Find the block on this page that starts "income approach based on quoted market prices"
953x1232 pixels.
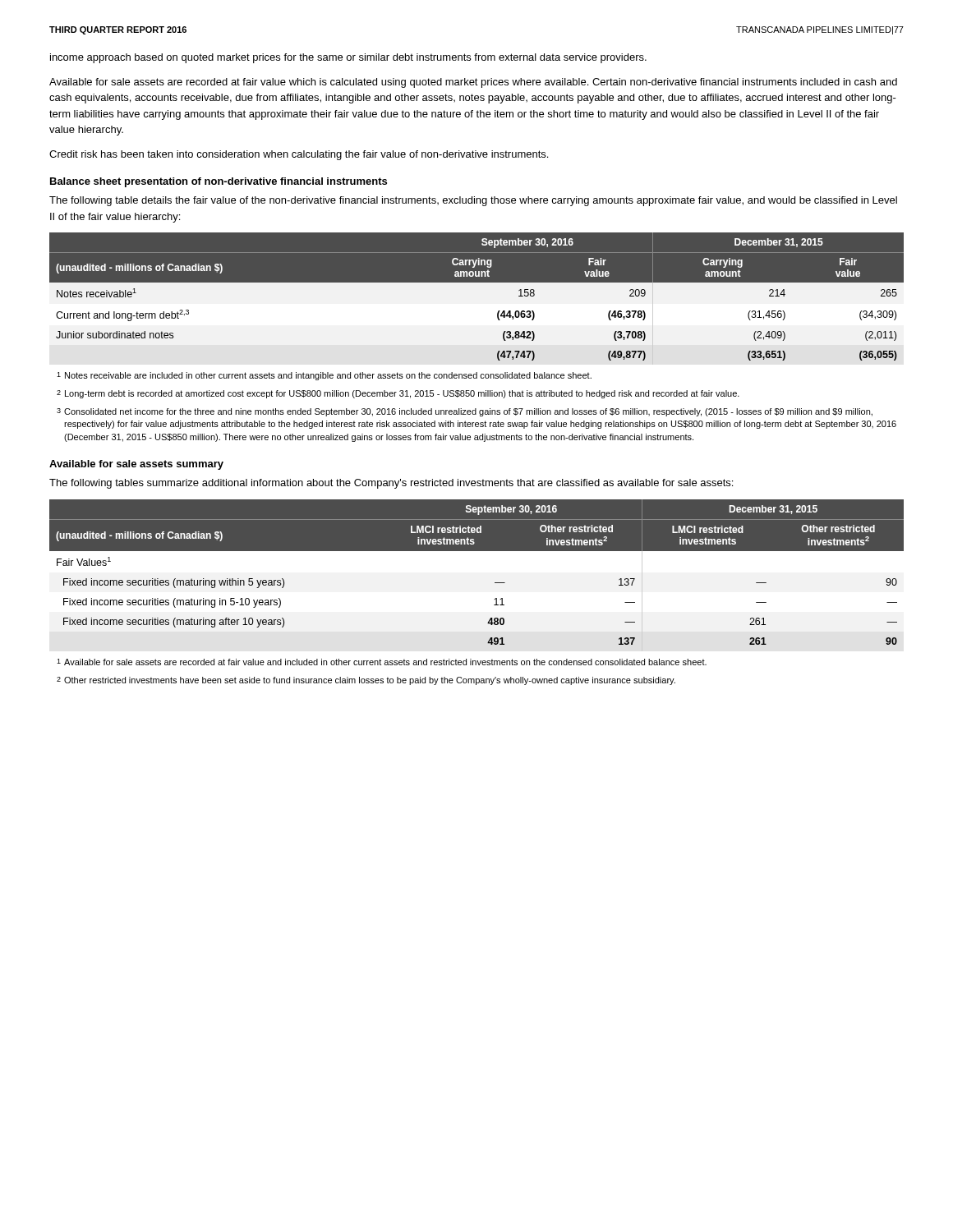click(x=476, y=57)
